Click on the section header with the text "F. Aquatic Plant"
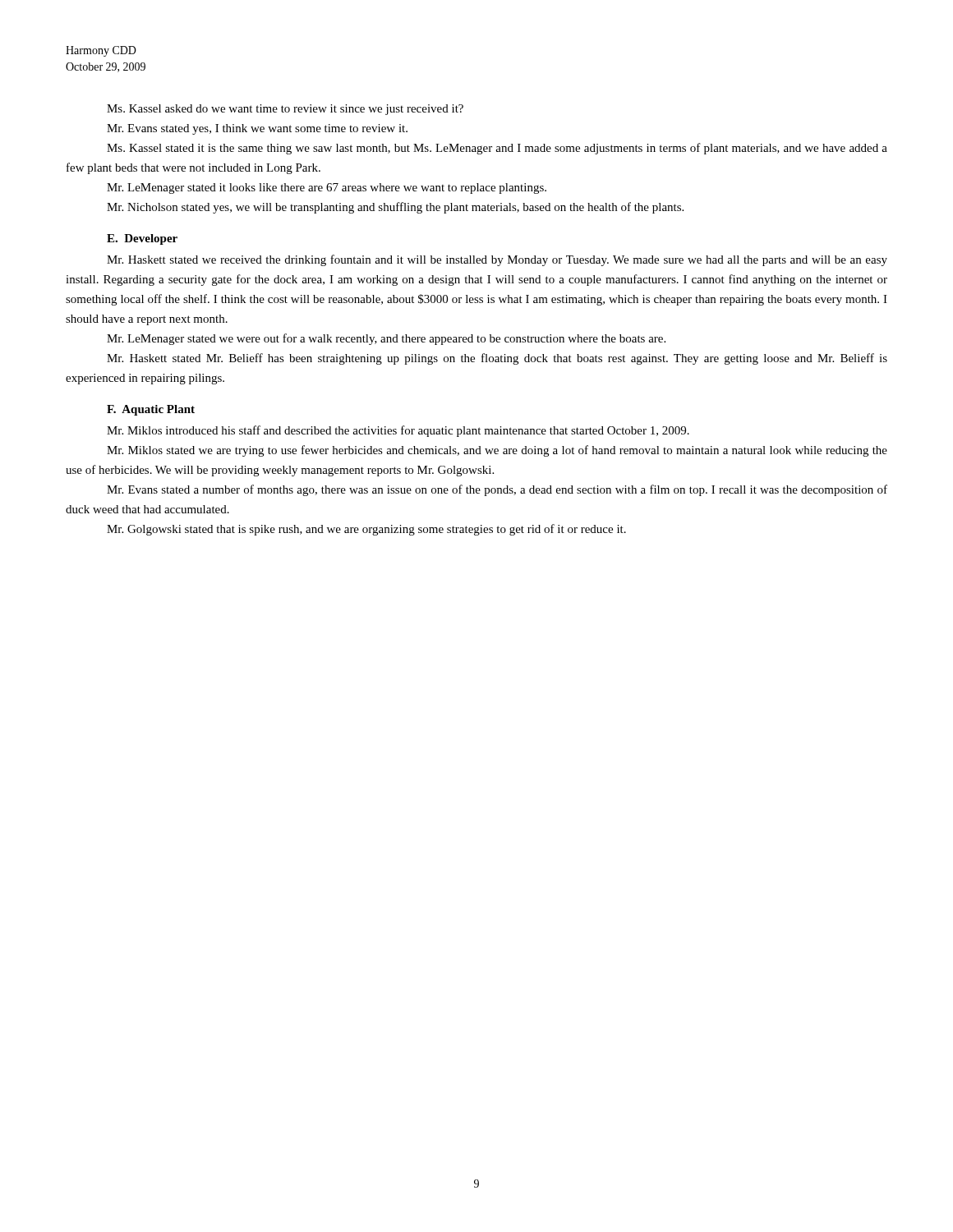 tap(151, 409)
